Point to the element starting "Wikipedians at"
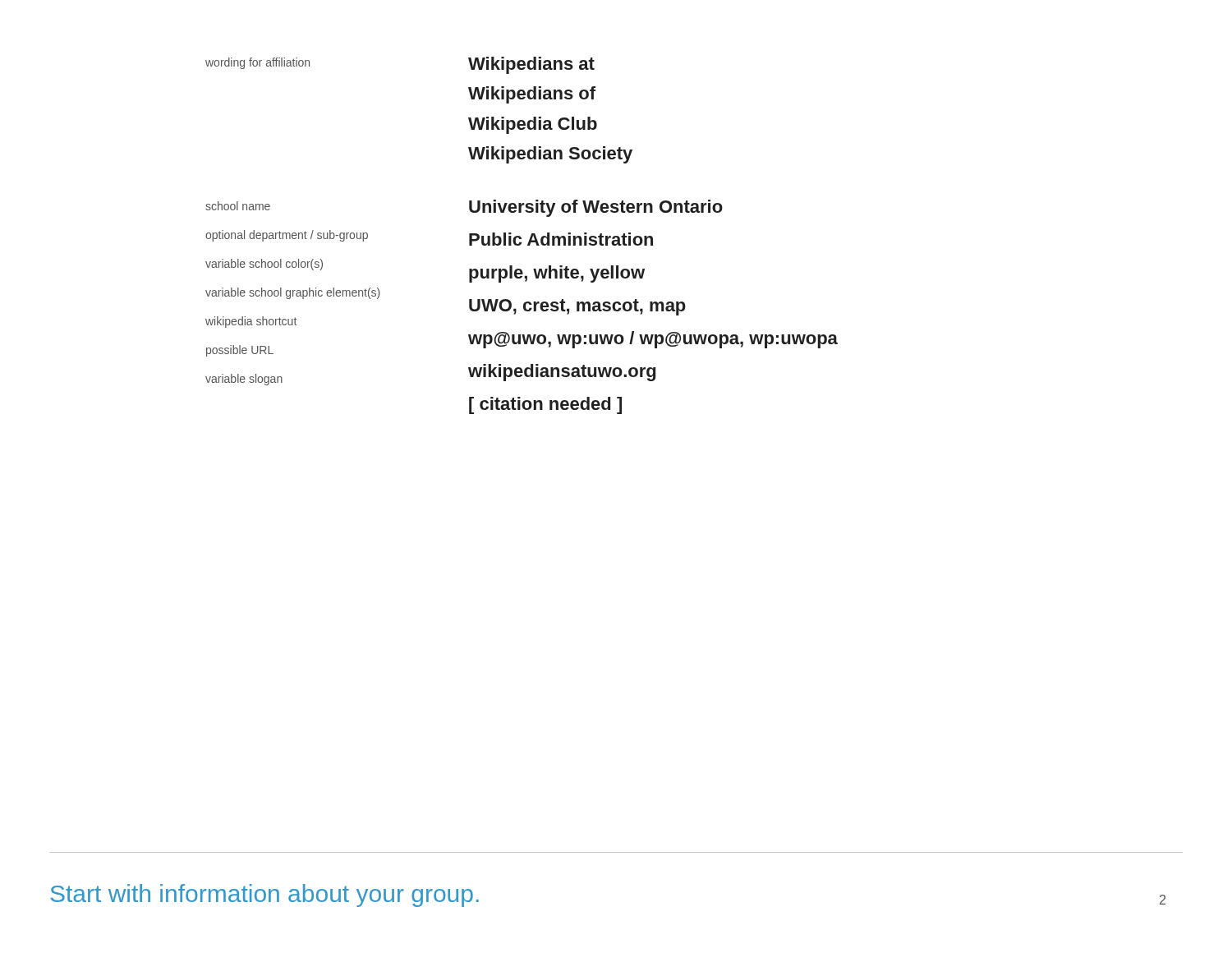The height and width of the screenshot is (953, 1232). click(531, 64)
